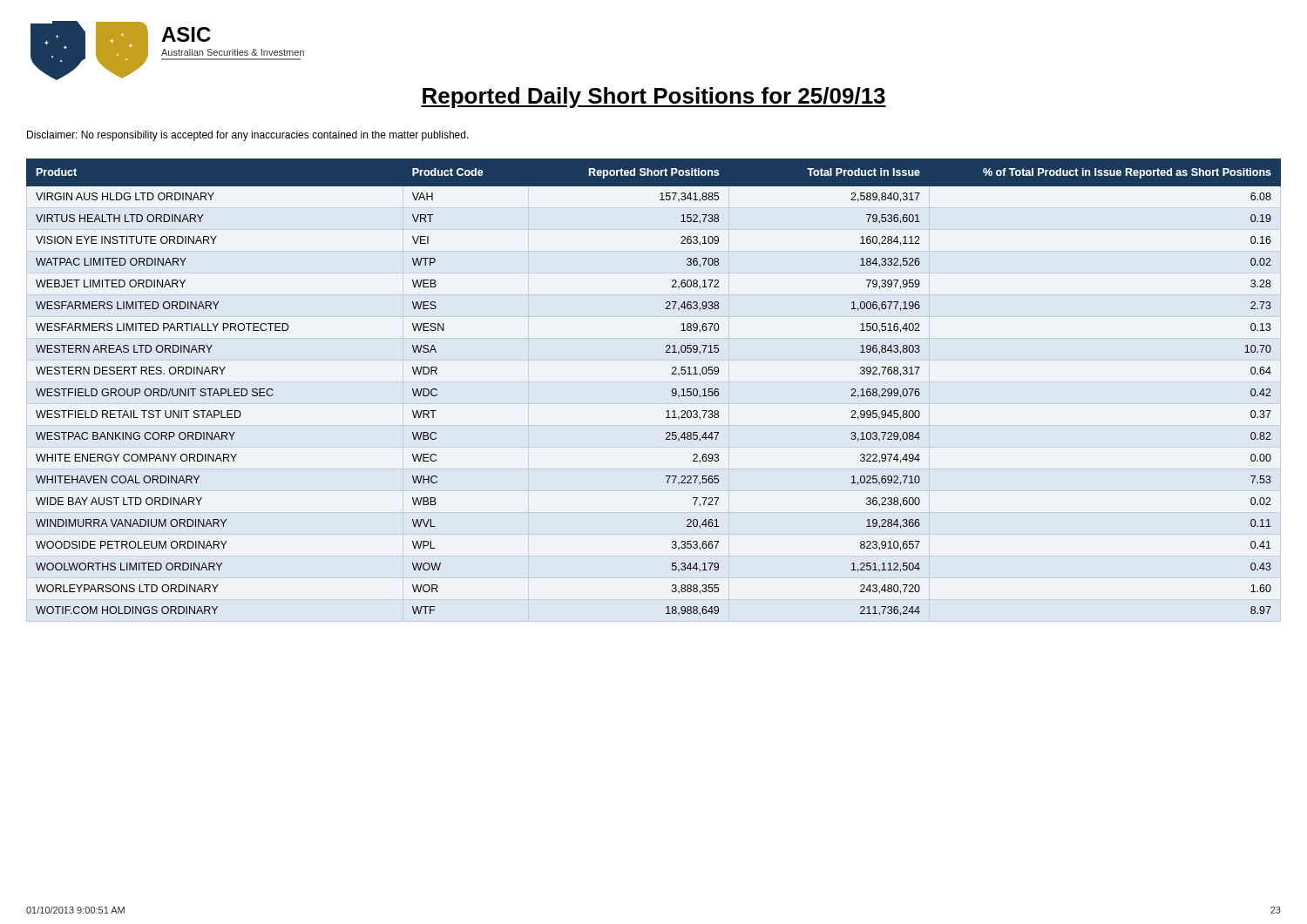The height and width of the screenshot is (924, 1307).
Task: Select the logo
Action: pyautogui.click(x=166, y=52)
